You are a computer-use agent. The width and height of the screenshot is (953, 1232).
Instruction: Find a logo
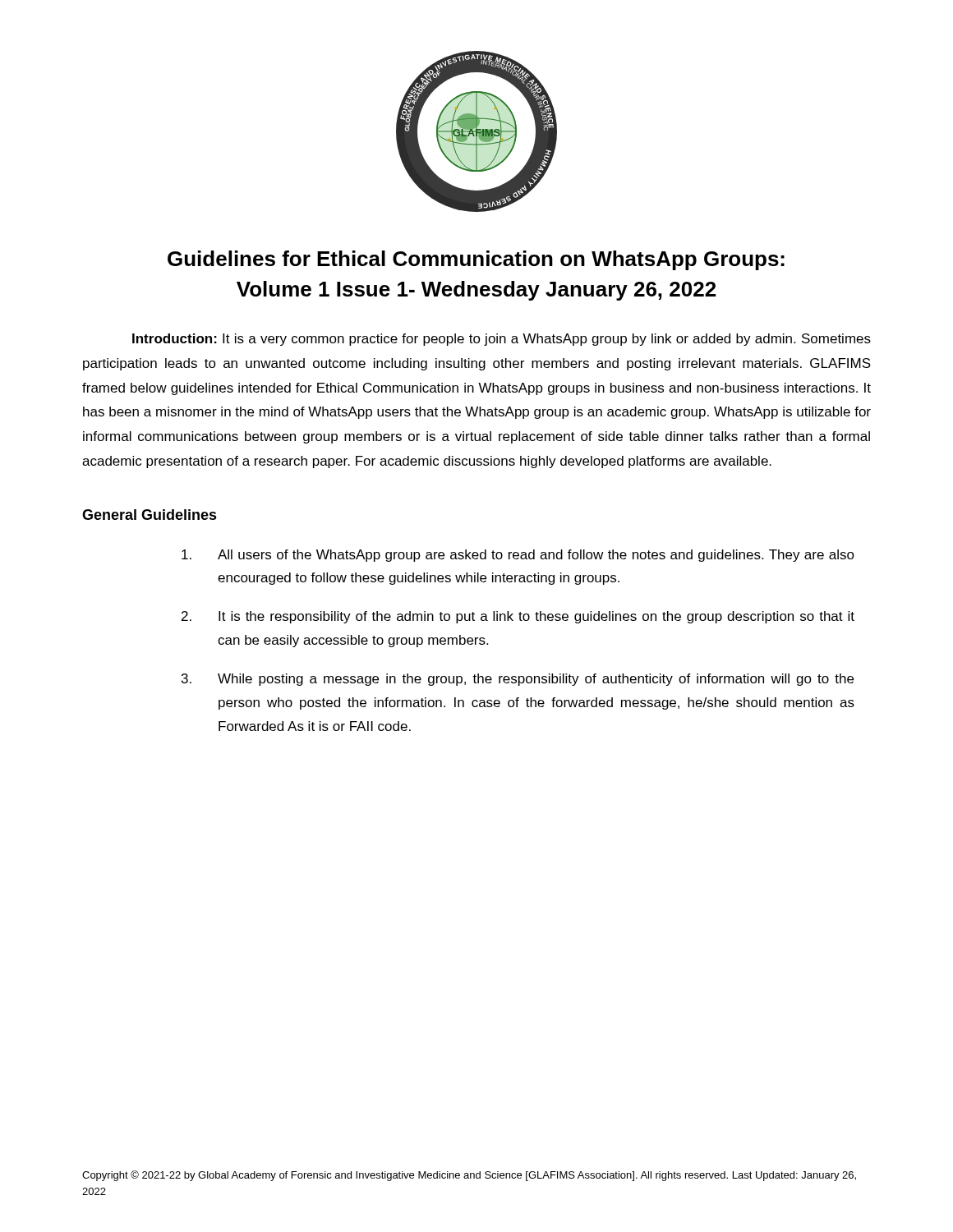point(476,131)
